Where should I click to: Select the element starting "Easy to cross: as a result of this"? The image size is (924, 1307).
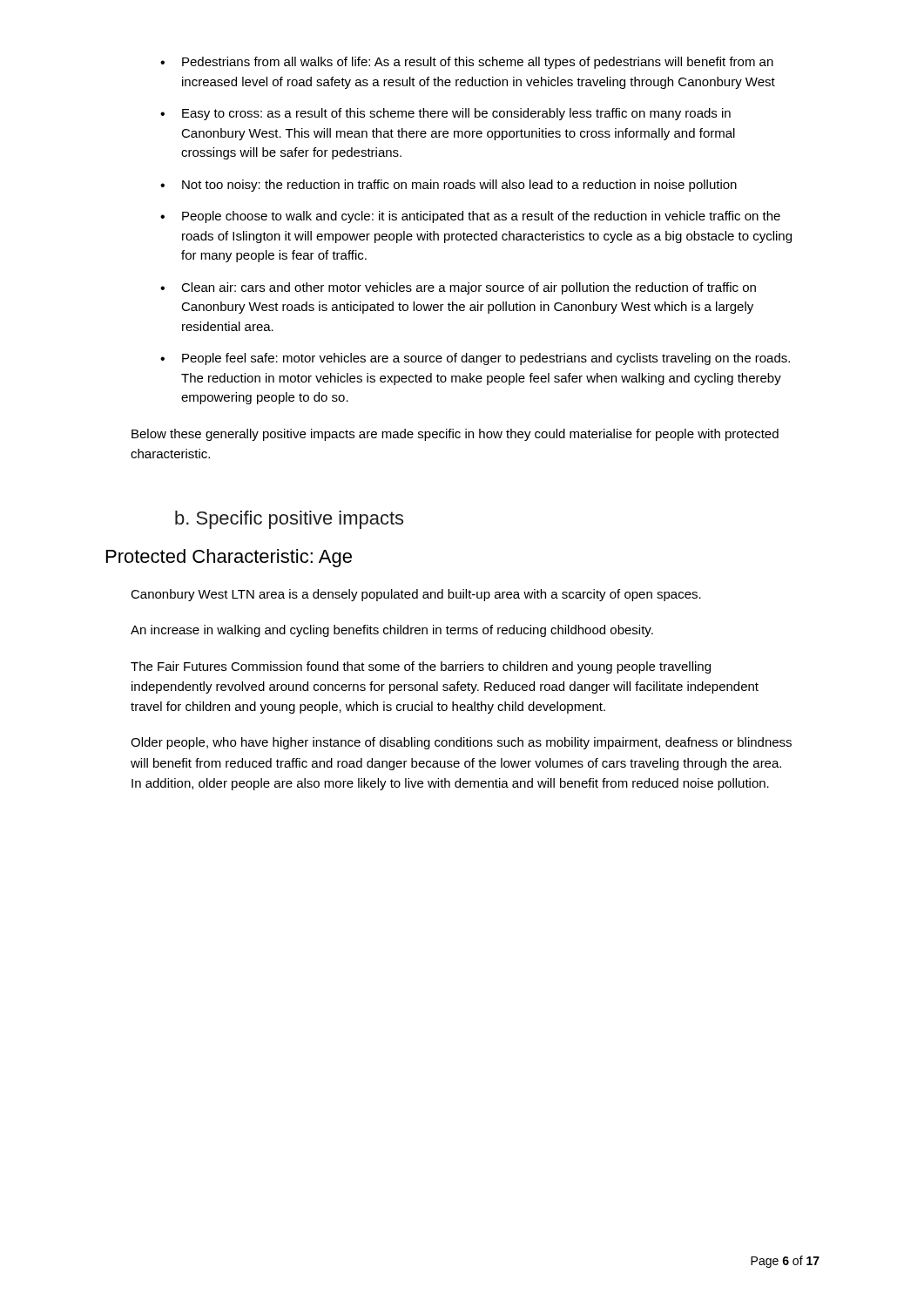[x=458, y=132]
